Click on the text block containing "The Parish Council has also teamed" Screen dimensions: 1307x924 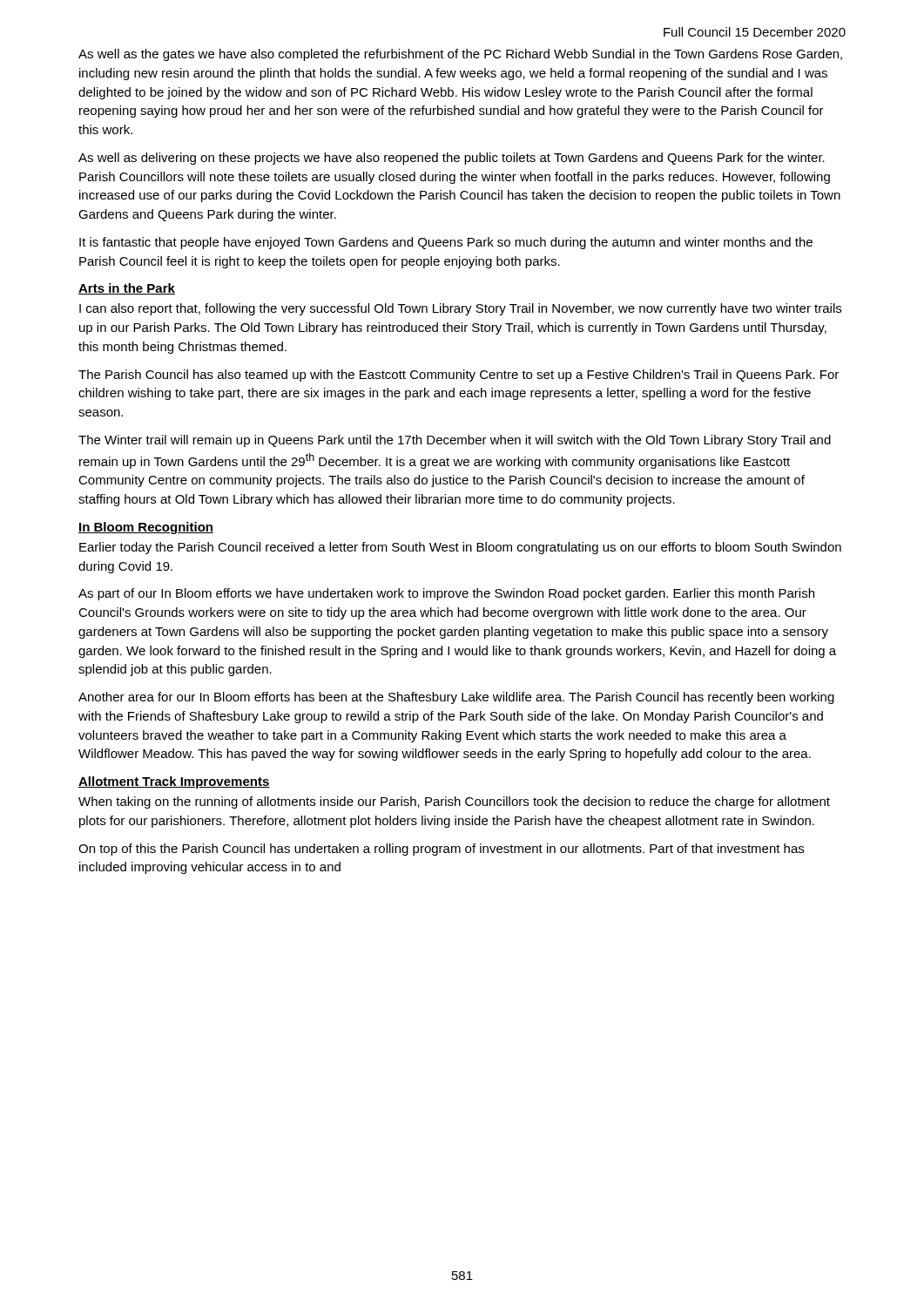462,393
